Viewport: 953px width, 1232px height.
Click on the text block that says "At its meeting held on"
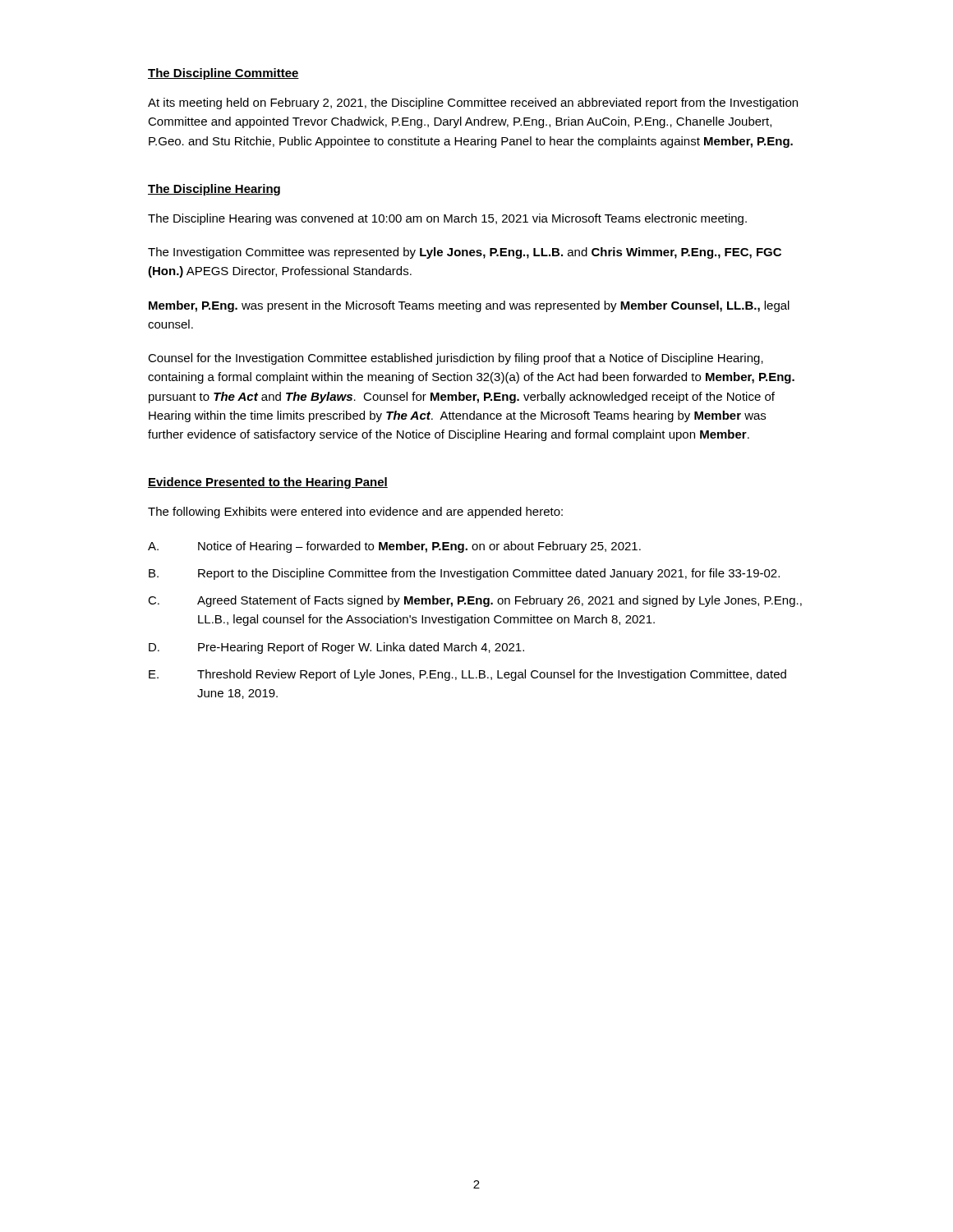point(473,121)
